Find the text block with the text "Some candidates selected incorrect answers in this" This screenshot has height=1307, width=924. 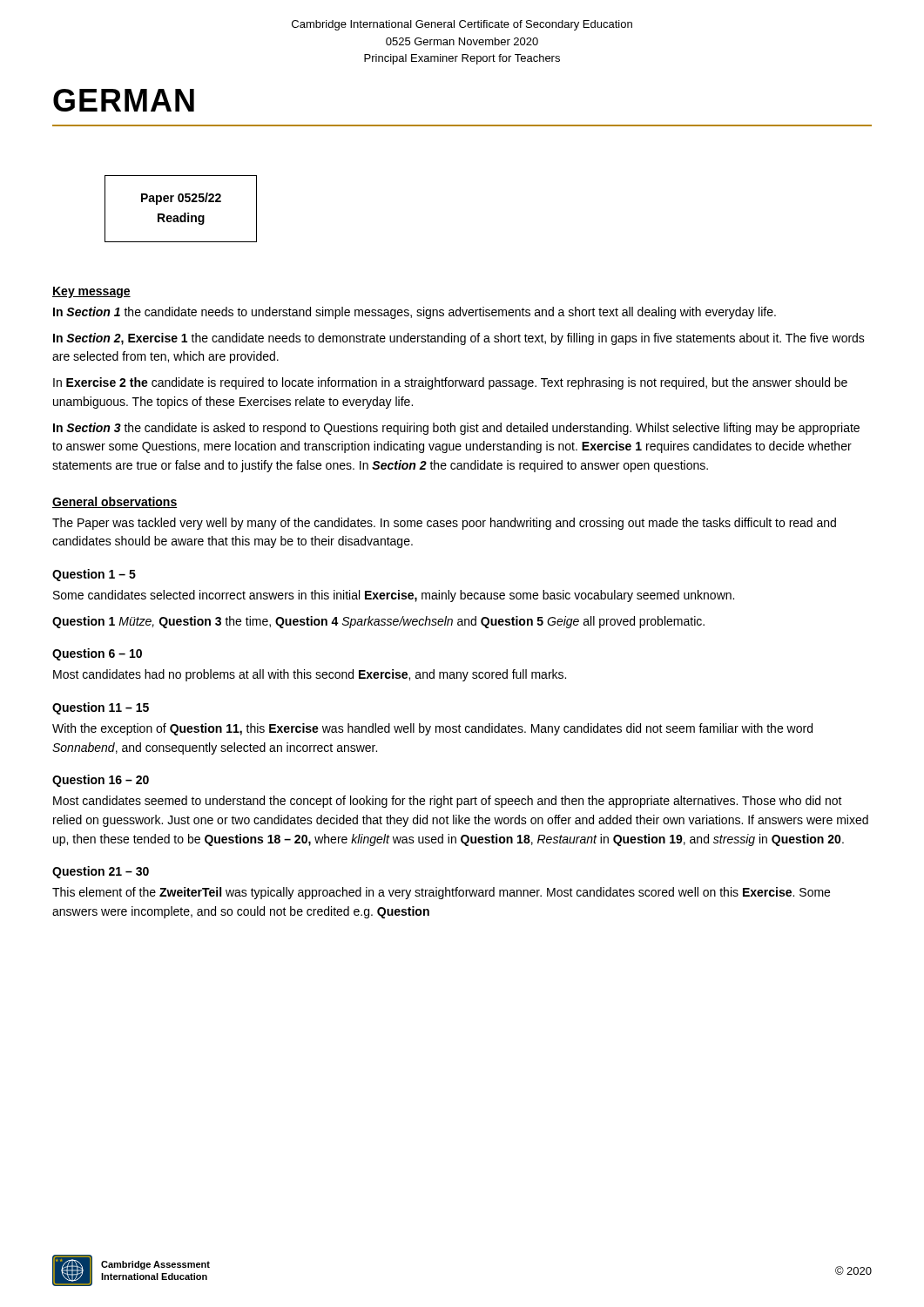pos(394,595)
